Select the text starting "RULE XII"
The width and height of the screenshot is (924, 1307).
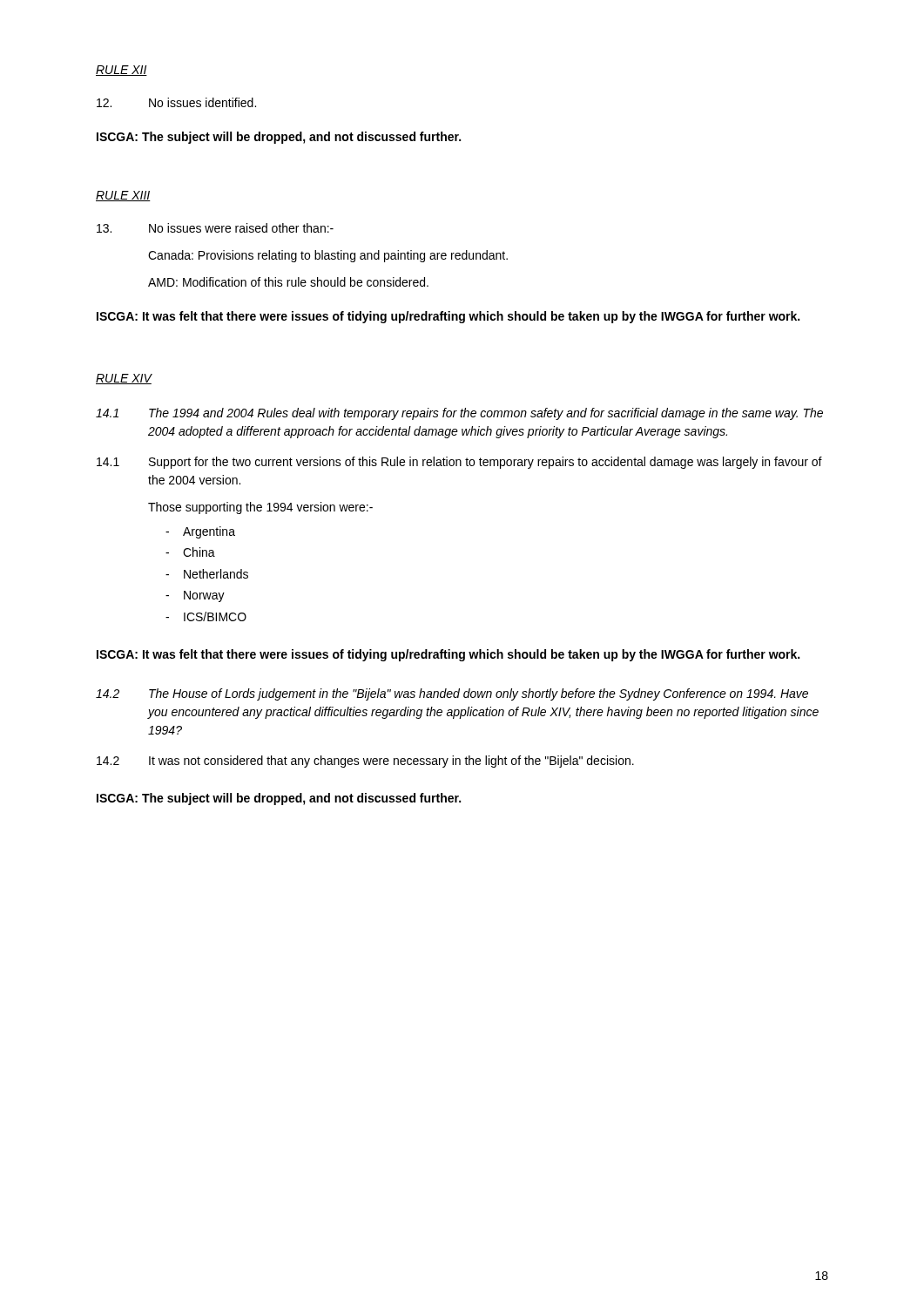coord(121,70)
